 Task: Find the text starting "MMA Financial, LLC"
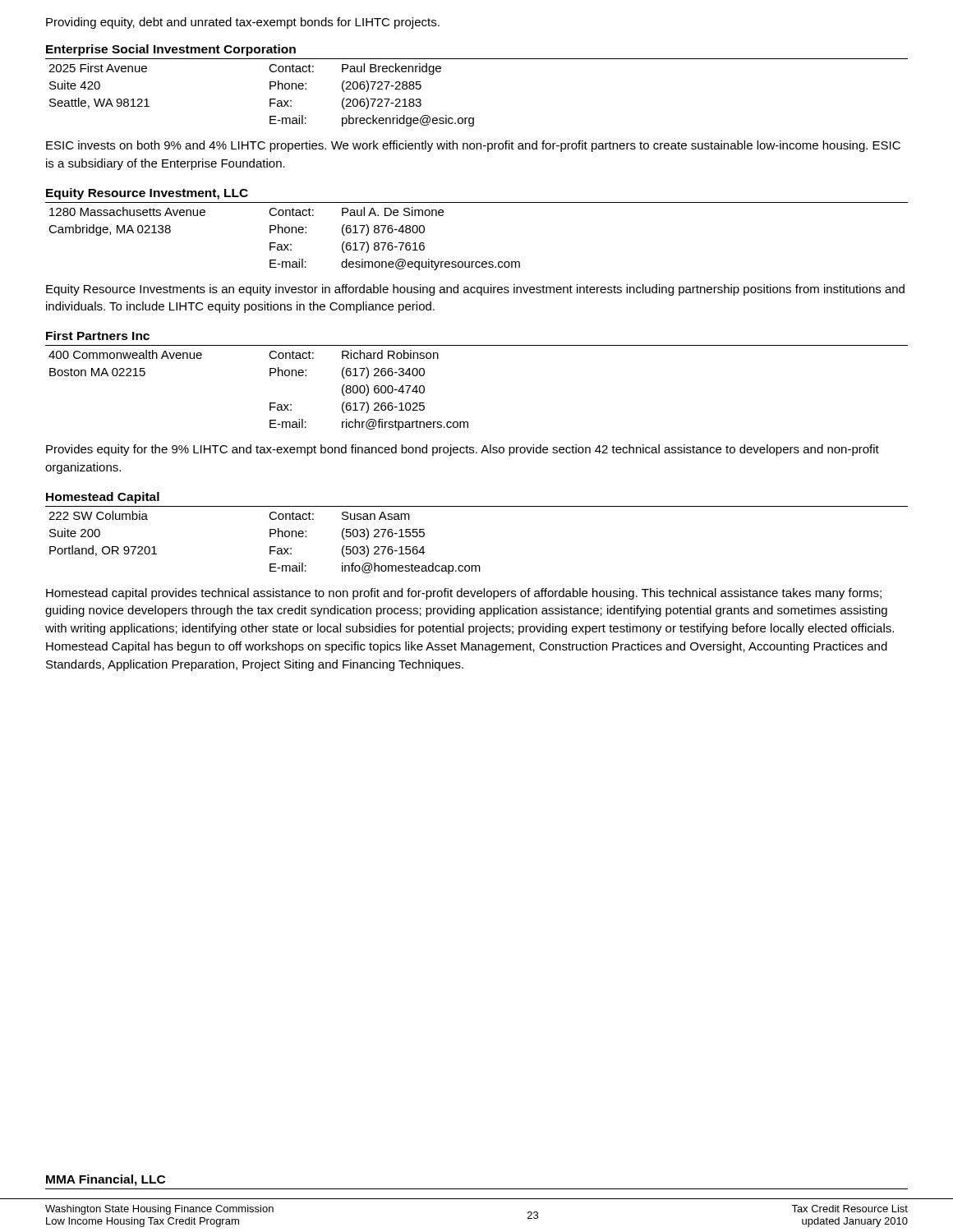click(x=105, y=1179)
